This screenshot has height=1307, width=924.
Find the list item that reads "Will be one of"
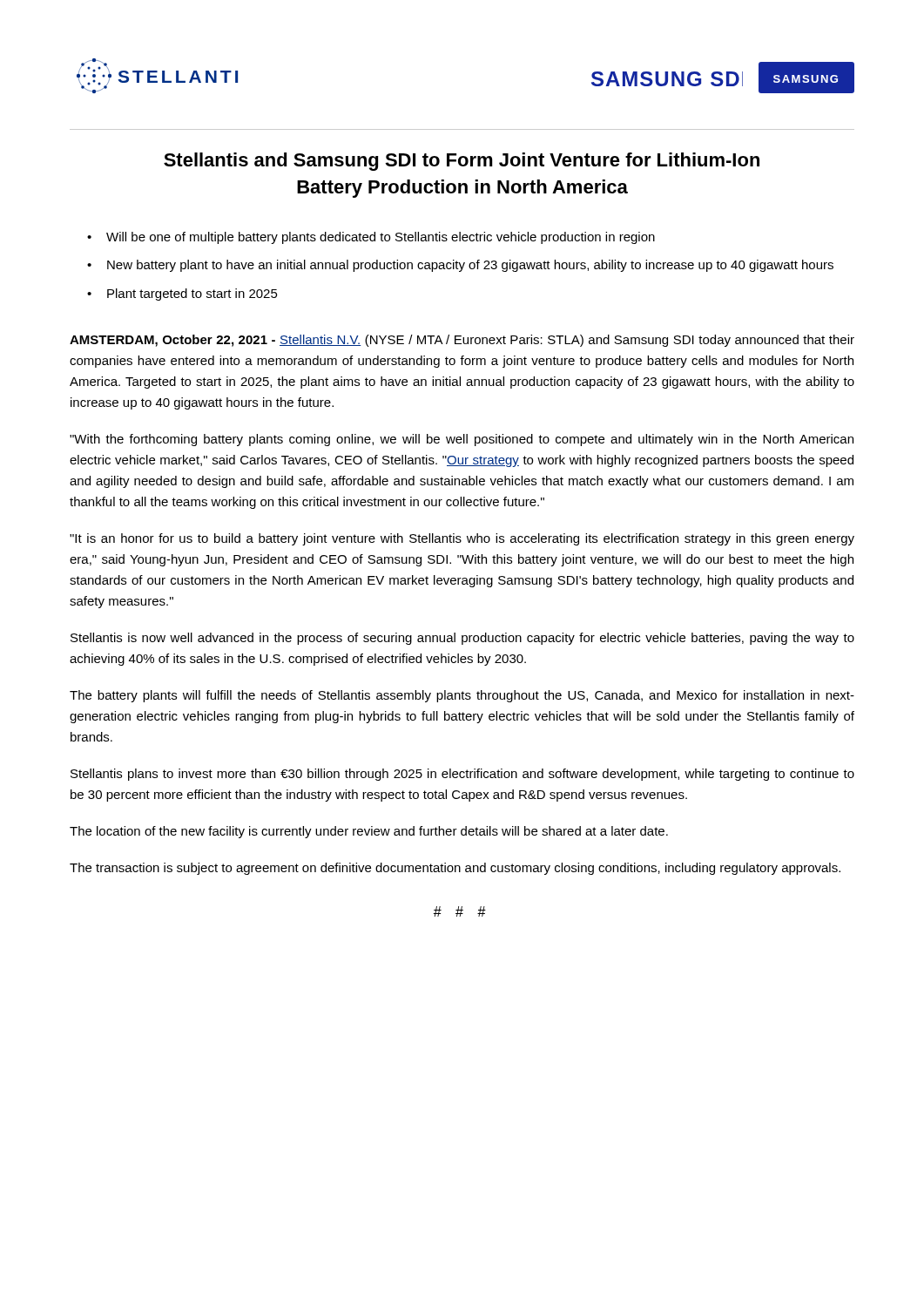pyautogui.click(x=381, y=236)
